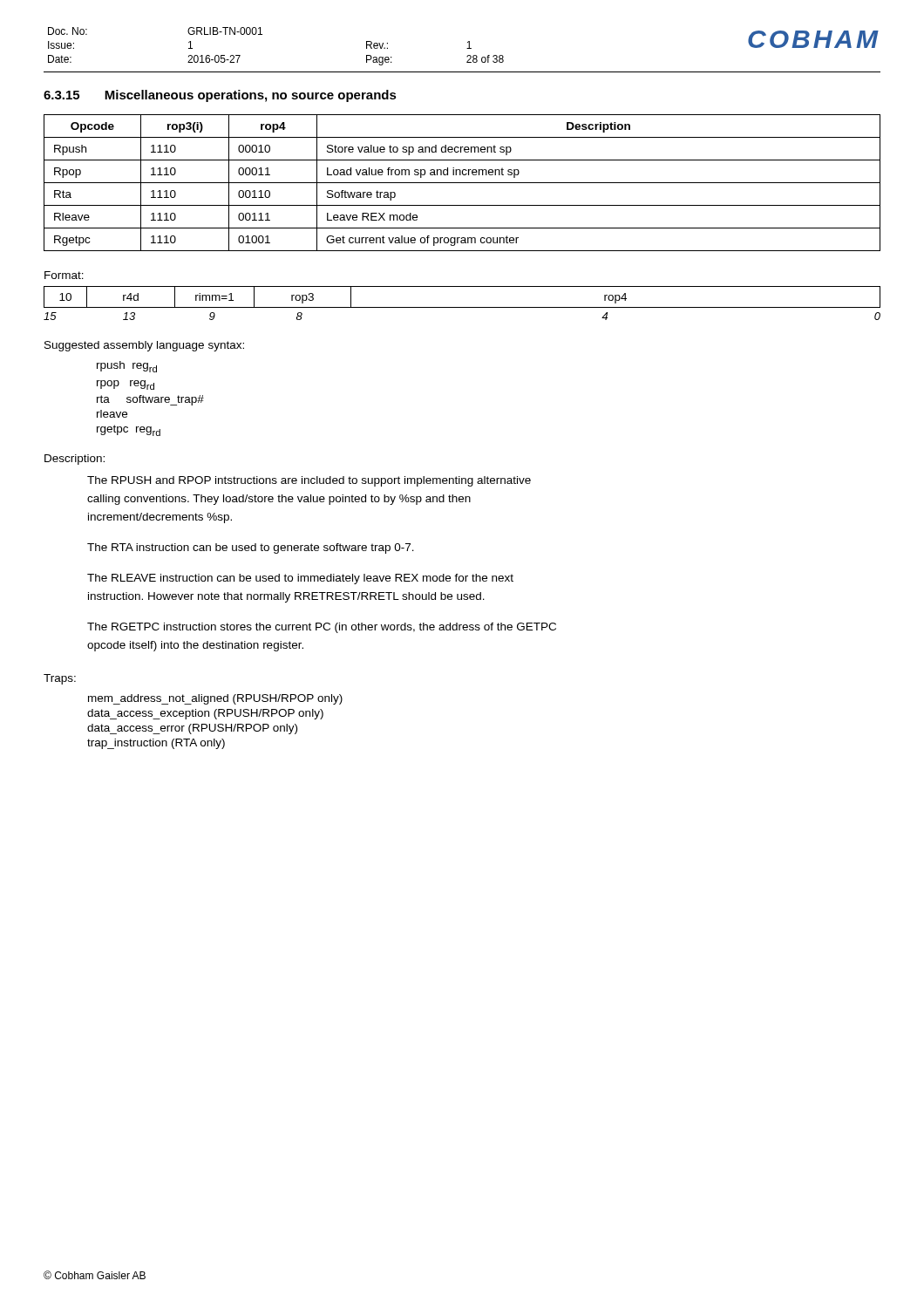Screen dimensions: 1308x924
Task: Find the table that mentions "Software trap"
Action: pyautogui.click(x=462, y=183)
